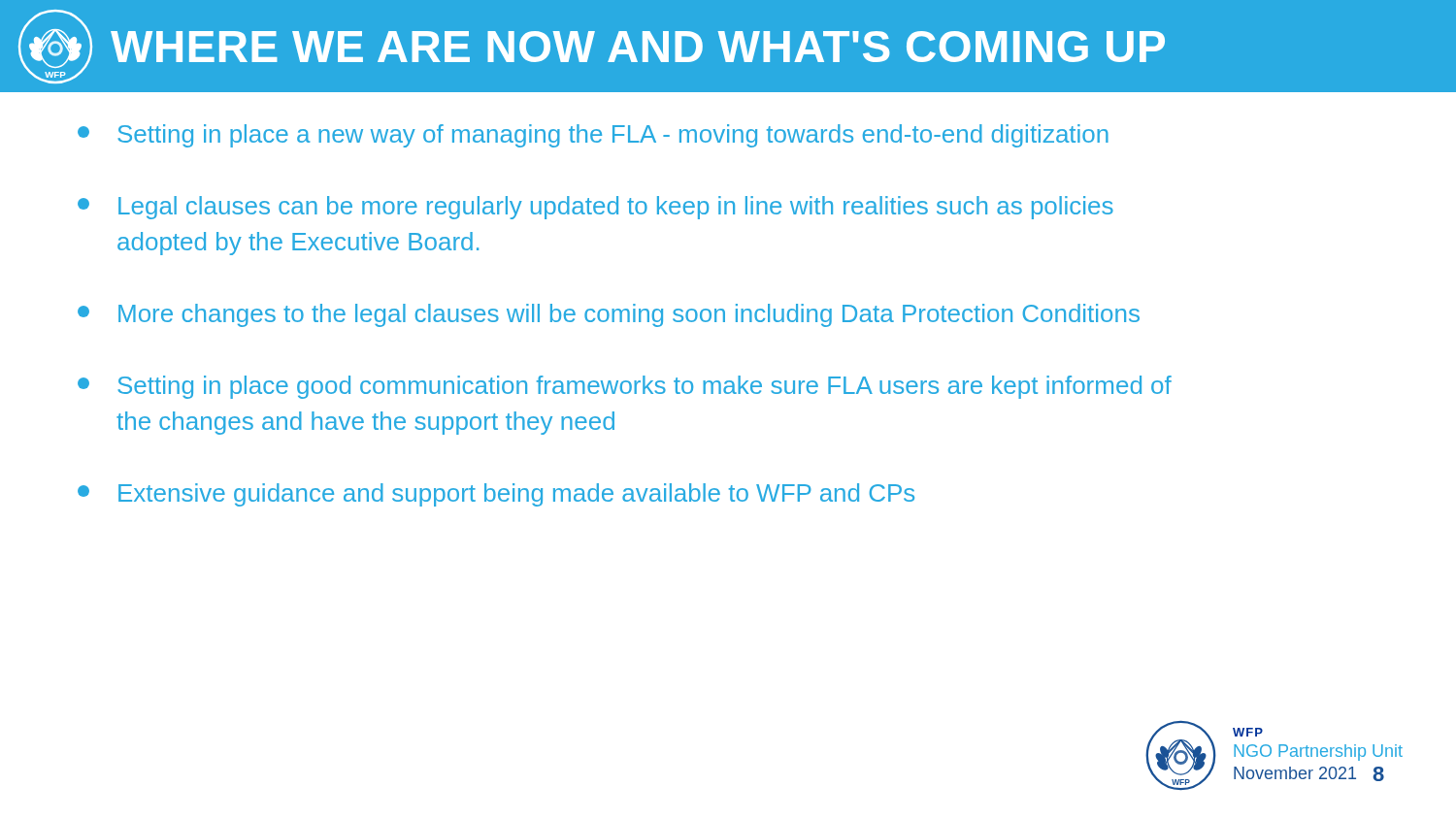Find the list item with the text "More changes to the legal clauses"

click(x=609, y=314)
